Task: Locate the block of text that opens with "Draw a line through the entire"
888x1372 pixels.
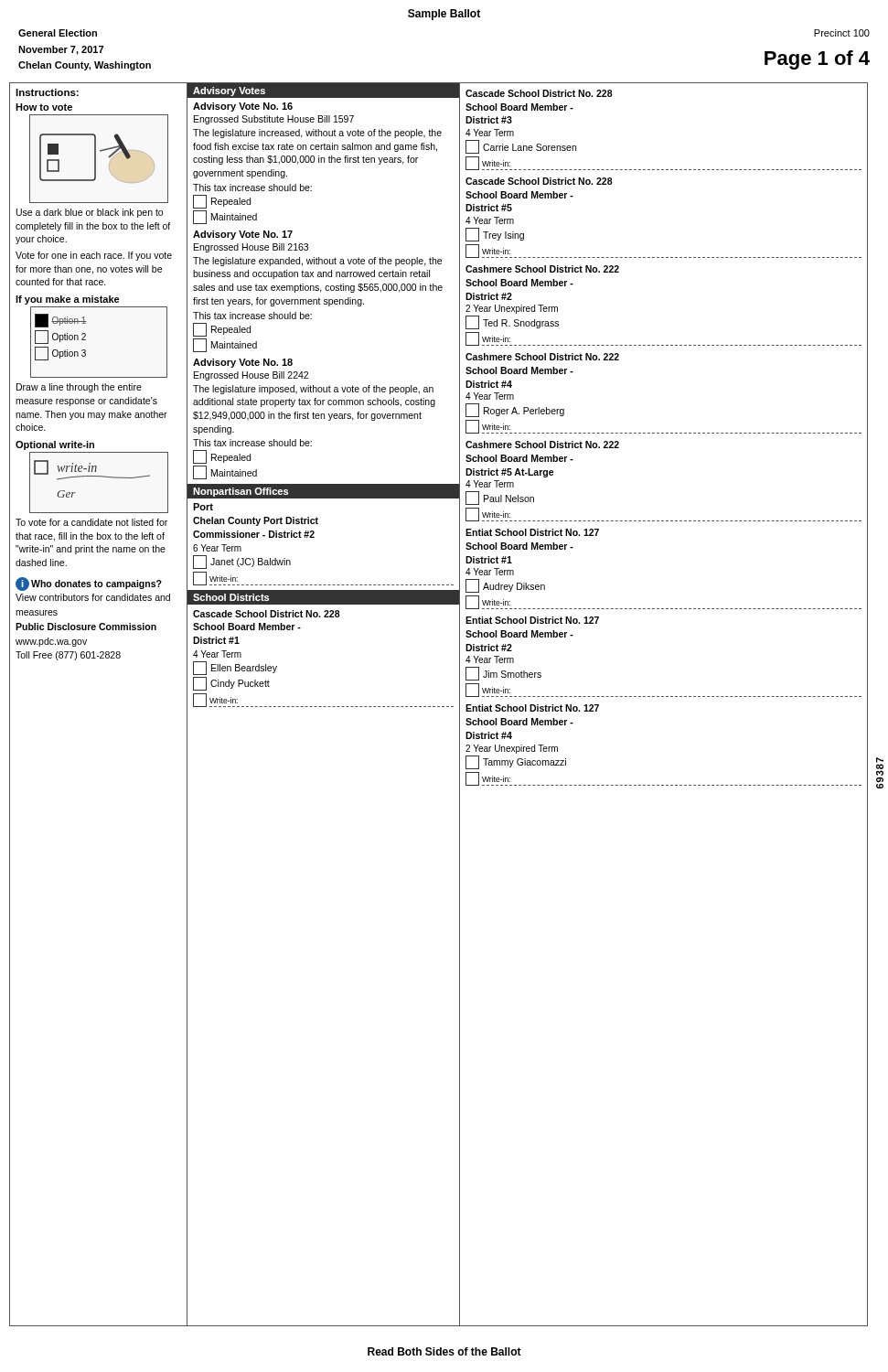Action: coord(91,407)
